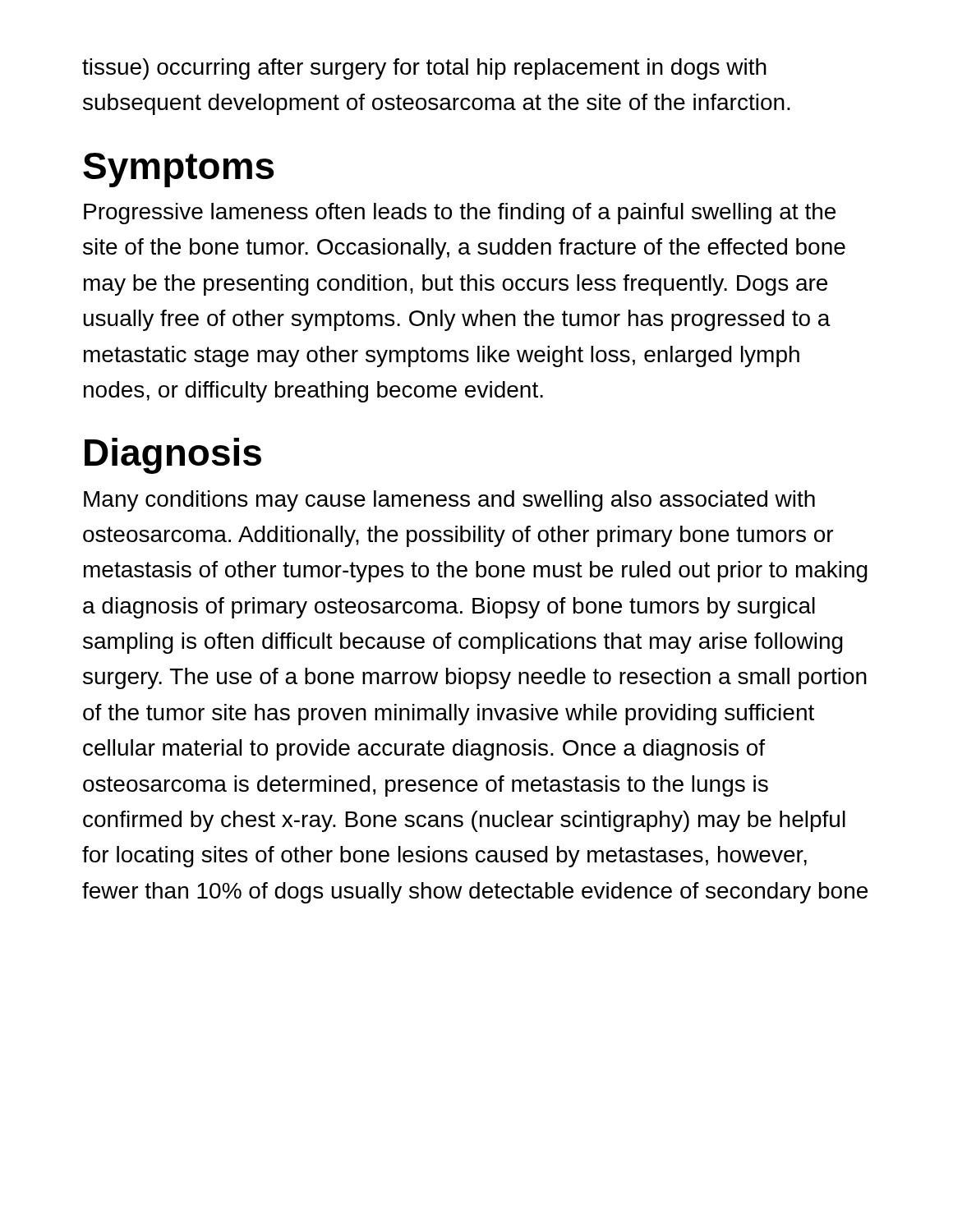Find the text starting "Progressive lameness often leads to the finding of"

coord(464,301)
